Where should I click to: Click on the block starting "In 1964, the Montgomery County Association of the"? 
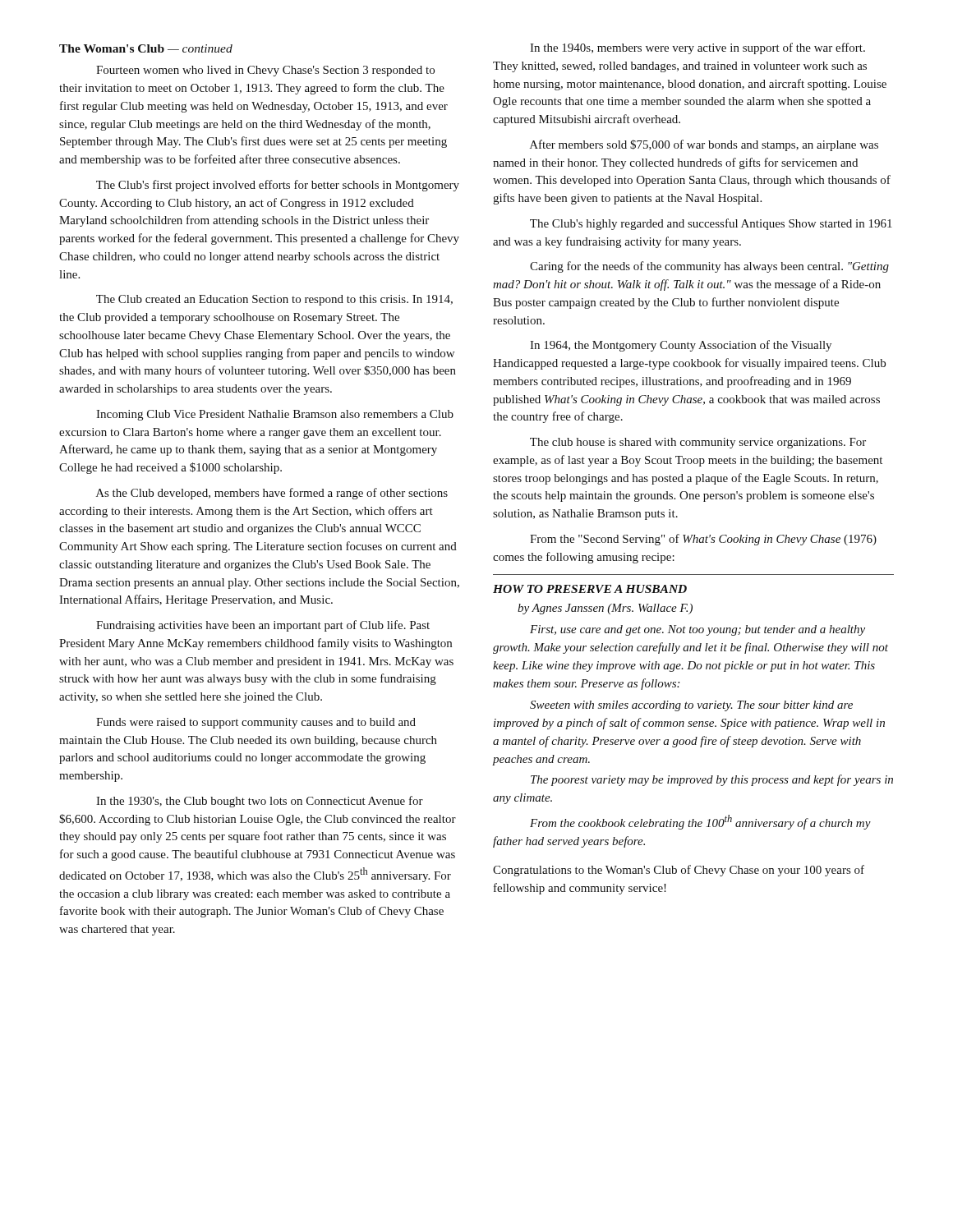pos(693,382)
